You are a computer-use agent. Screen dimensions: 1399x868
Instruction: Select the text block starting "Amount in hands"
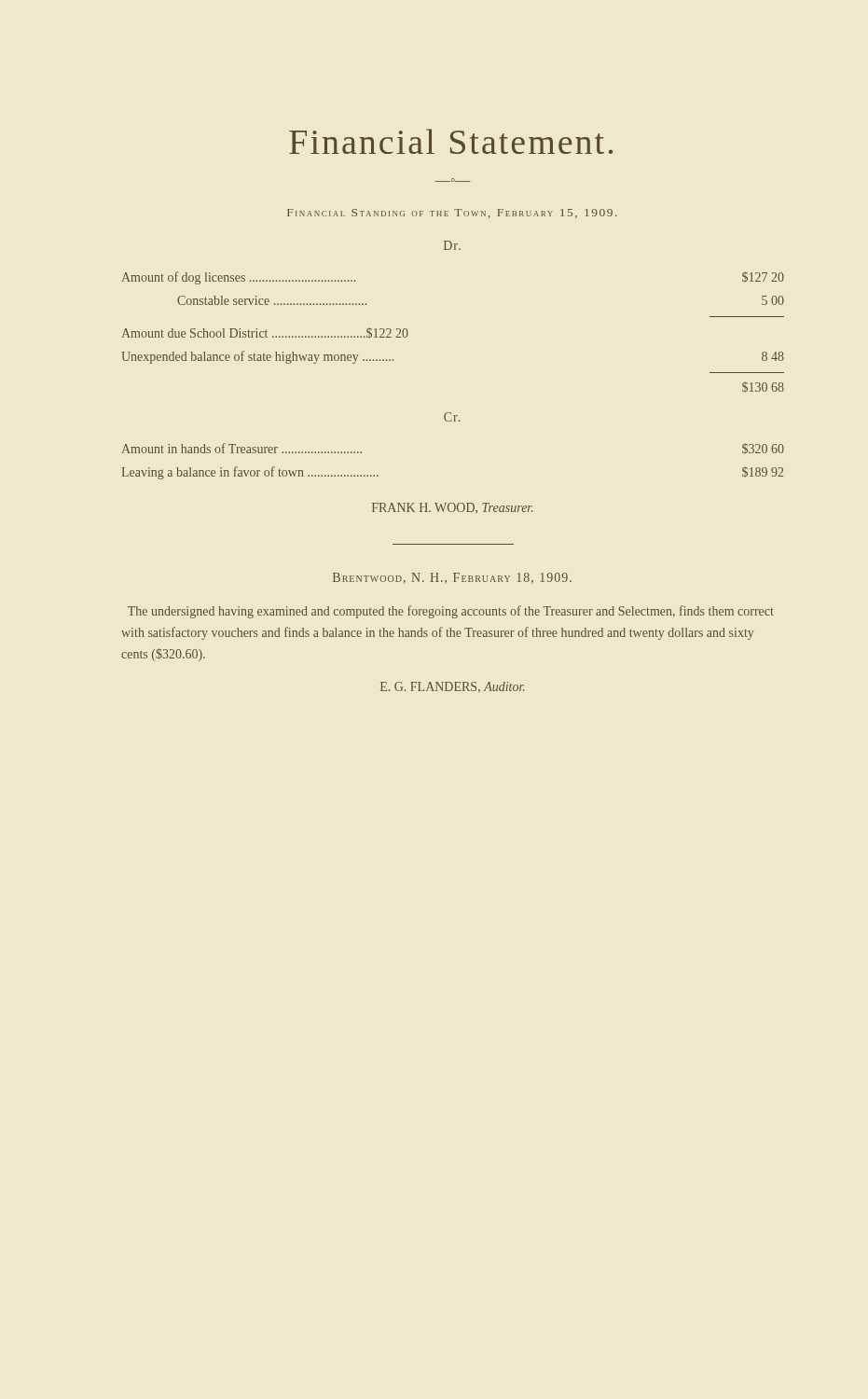241,448
